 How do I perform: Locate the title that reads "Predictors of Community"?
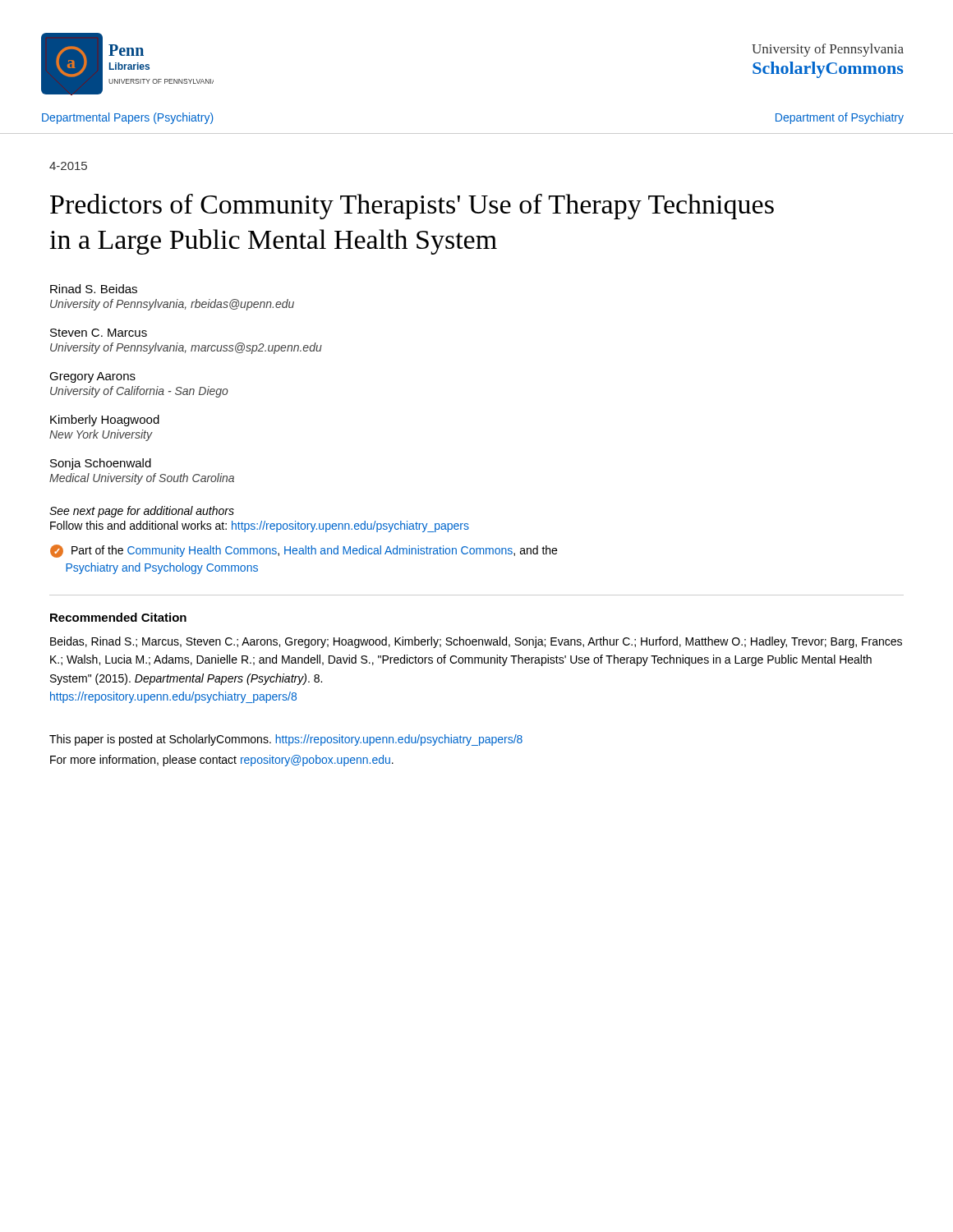412,222
